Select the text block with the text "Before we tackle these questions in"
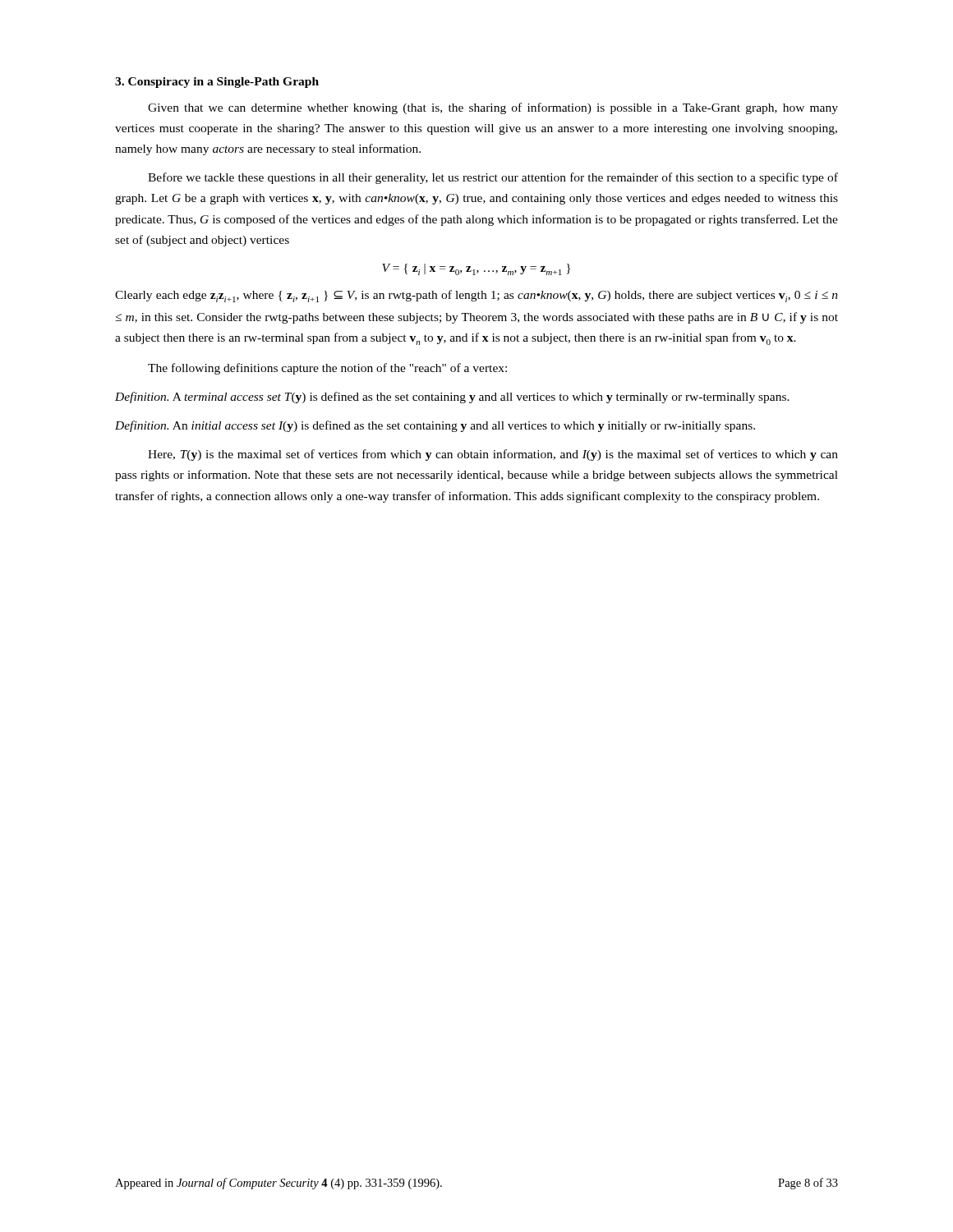The image size is (953, 1232). [476, 208]
